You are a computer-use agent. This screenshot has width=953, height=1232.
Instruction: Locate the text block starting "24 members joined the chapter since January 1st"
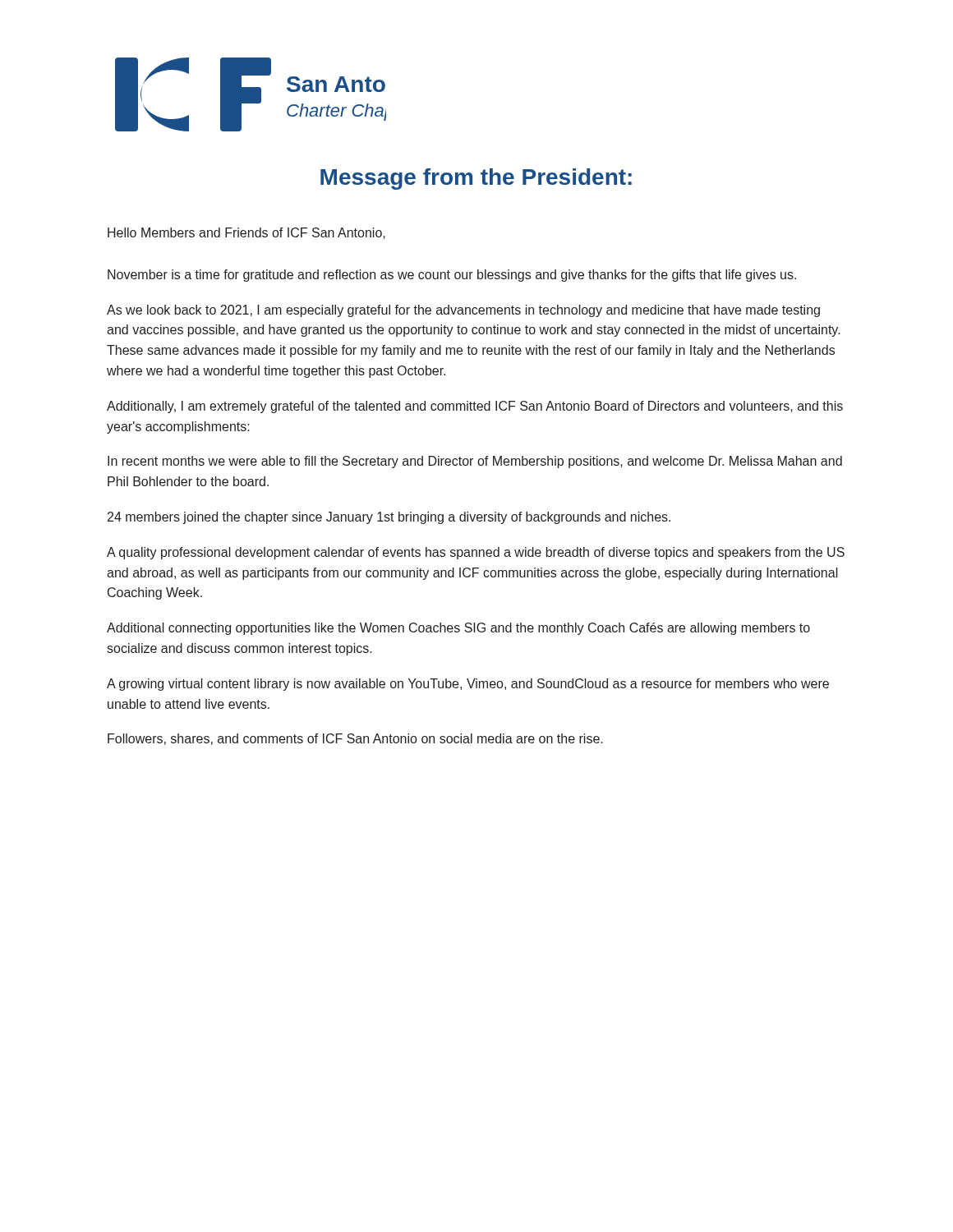coord(389,517)
